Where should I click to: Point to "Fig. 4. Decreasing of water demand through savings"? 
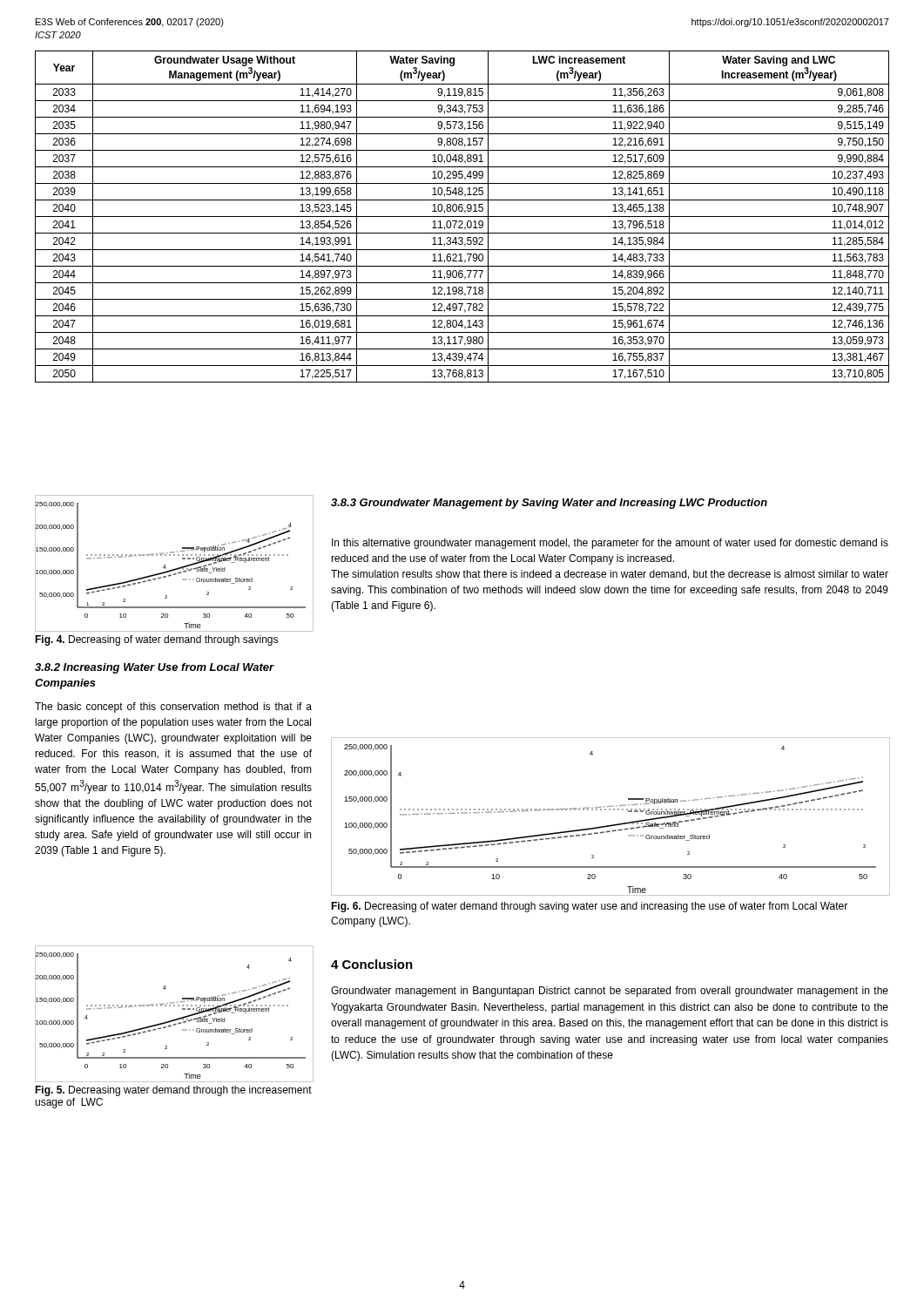coord(157,640)
